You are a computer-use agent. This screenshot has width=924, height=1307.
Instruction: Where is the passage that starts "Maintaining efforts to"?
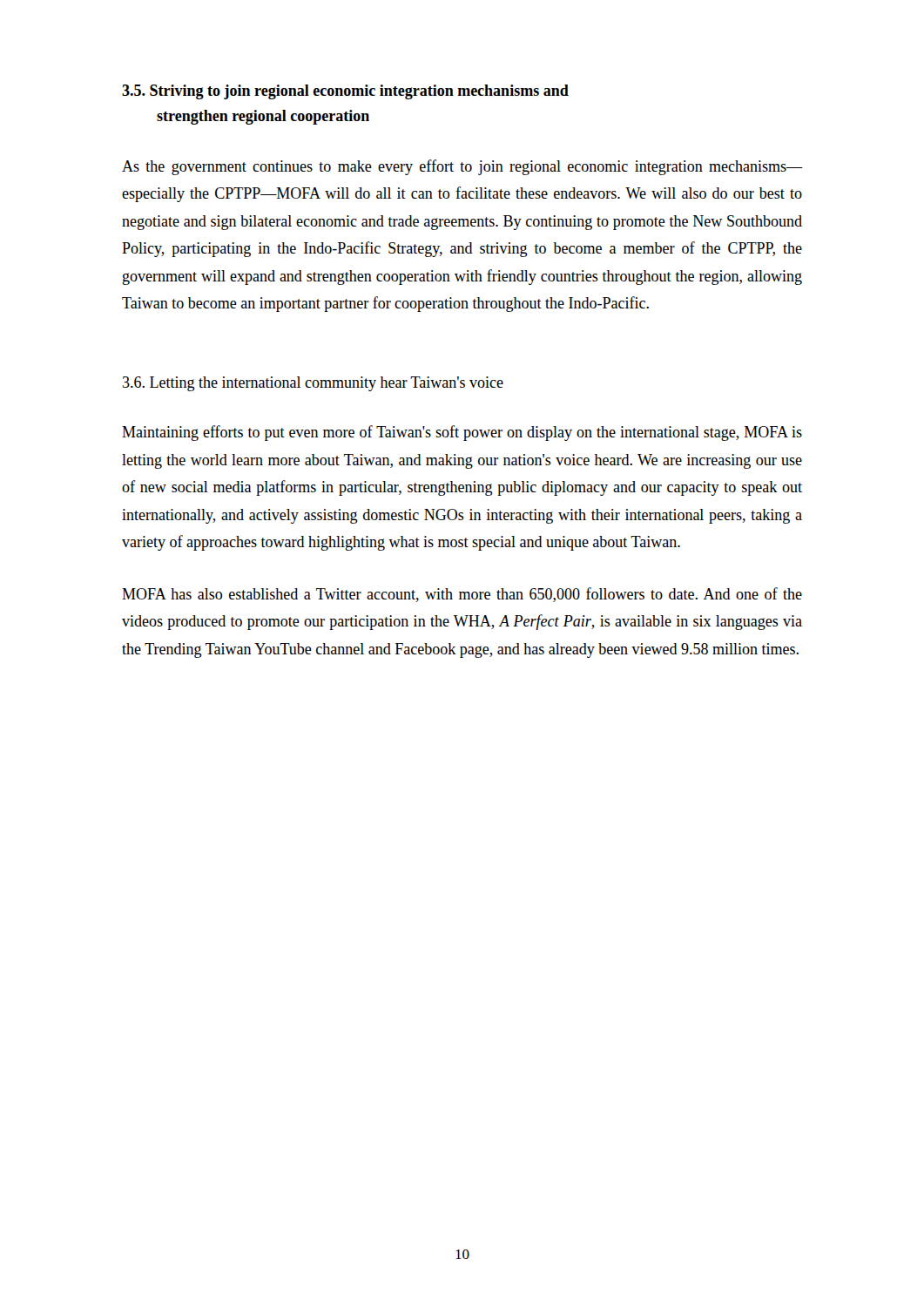click(462, 487)
